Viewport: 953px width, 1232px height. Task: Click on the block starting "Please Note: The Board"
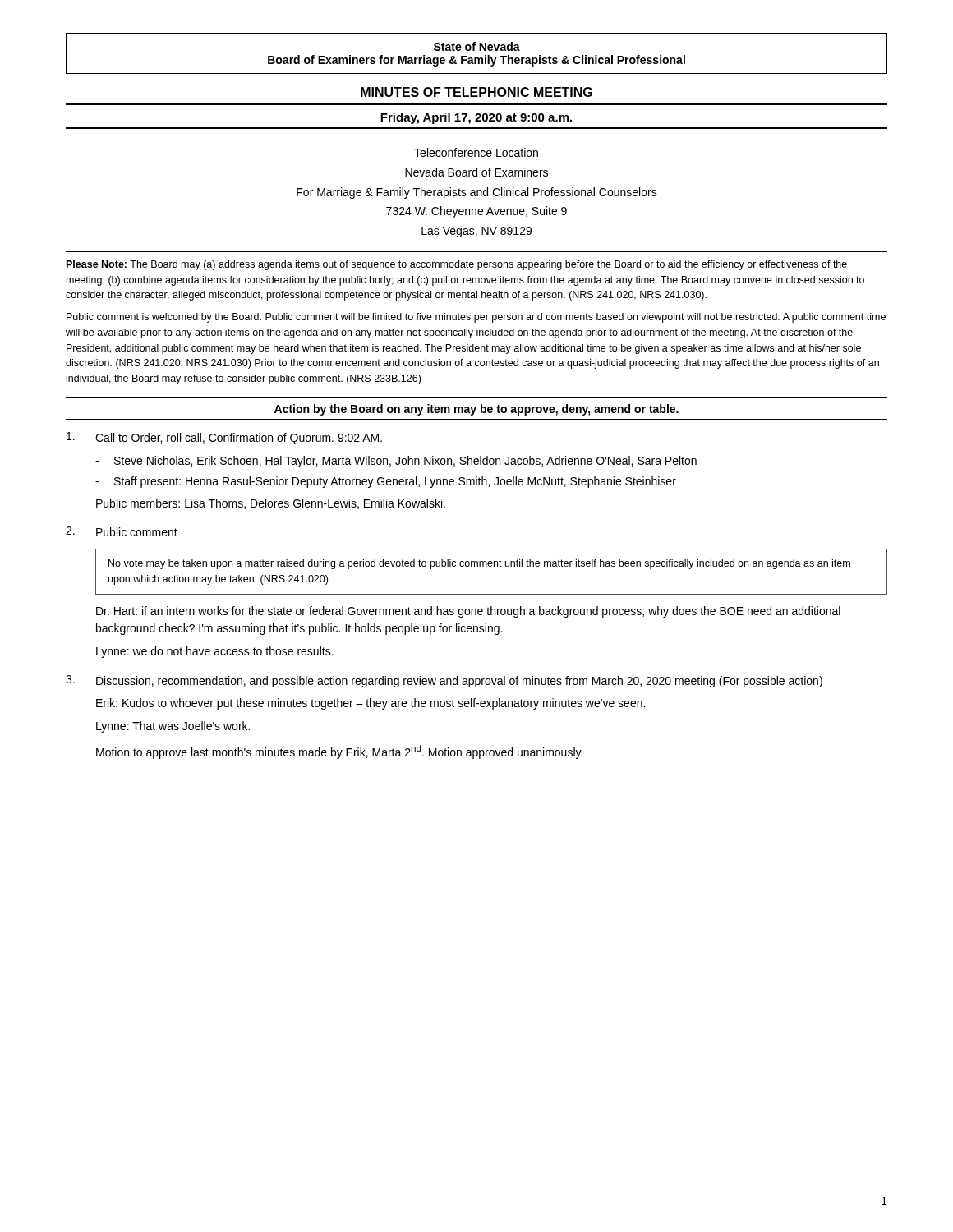(x=476, y=322)
